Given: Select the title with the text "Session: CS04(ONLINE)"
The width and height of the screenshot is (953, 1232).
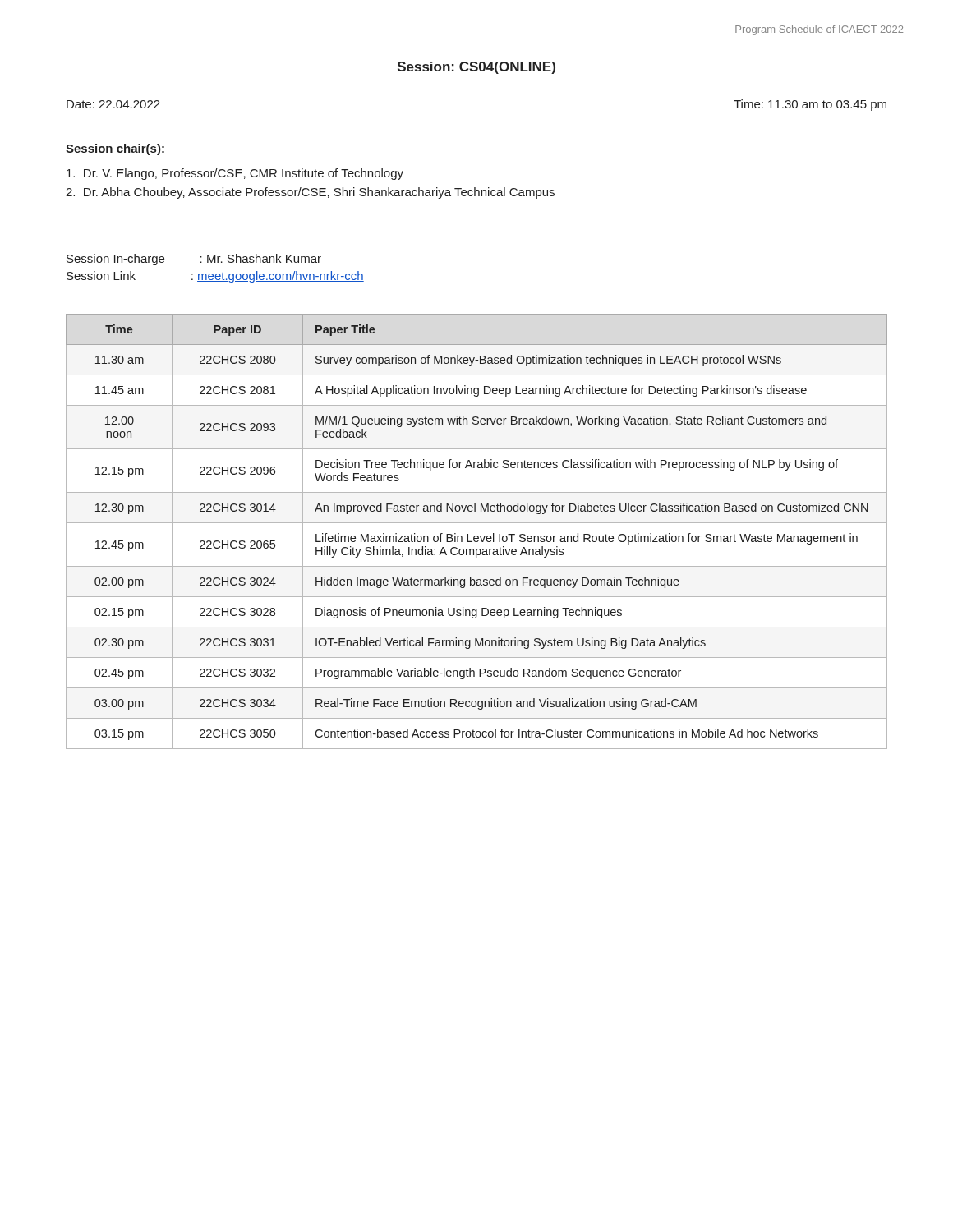Looking at the screenshot, I should (x=476, y=67).
